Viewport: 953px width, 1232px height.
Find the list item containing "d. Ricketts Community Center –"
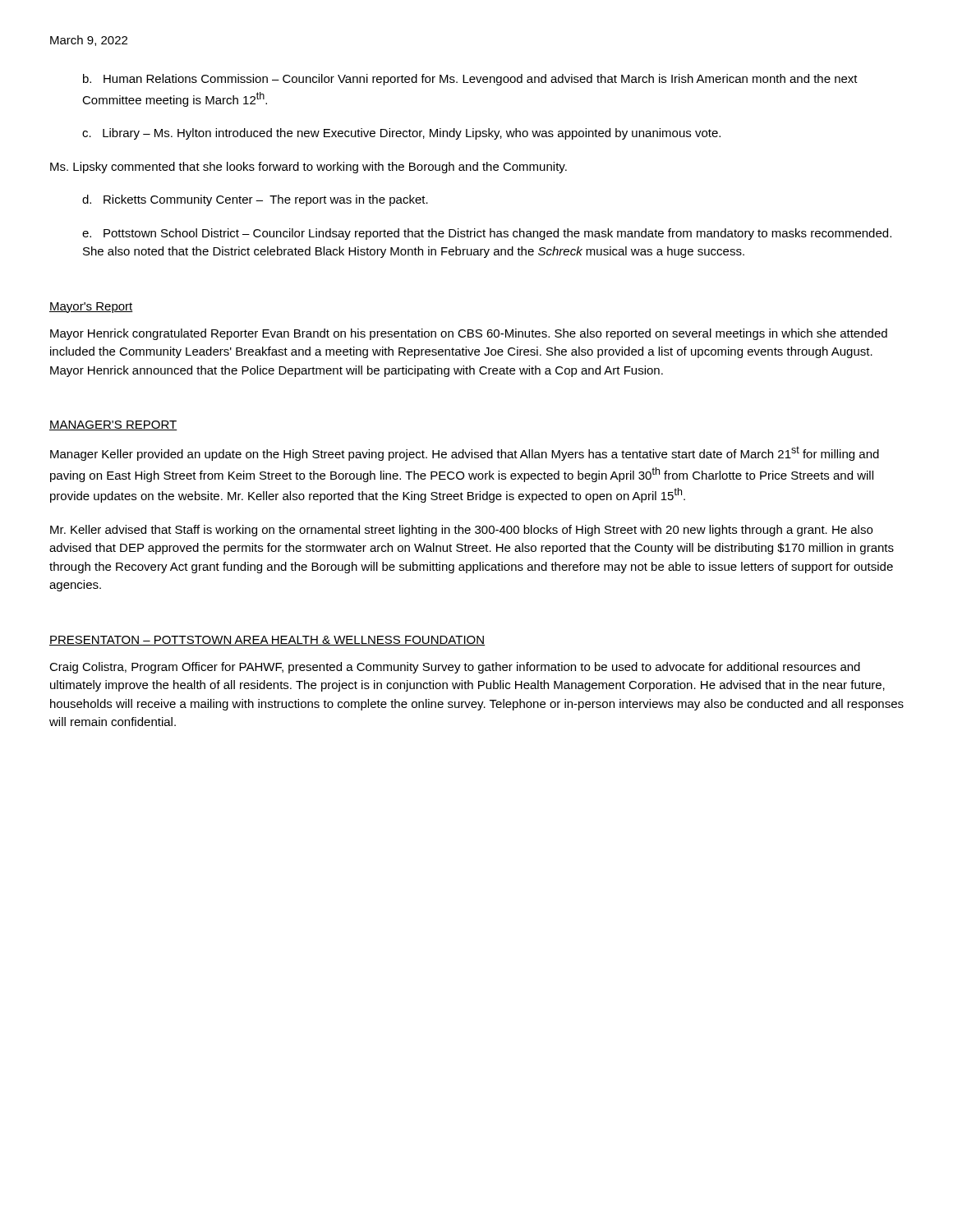[255, 199]
